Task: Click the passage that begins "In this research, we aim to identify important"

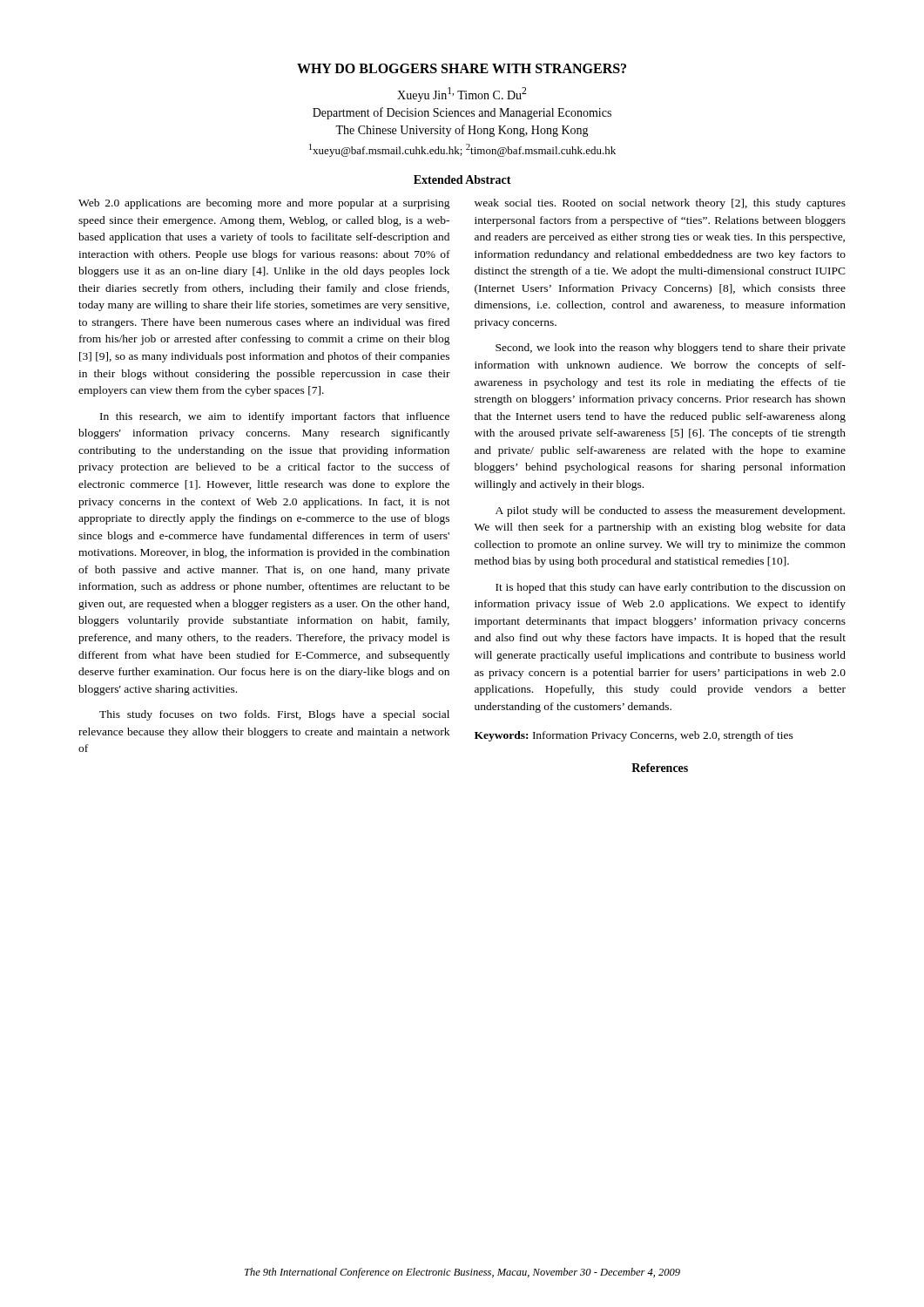Action: pyautogui.click(x=264, y=552)
